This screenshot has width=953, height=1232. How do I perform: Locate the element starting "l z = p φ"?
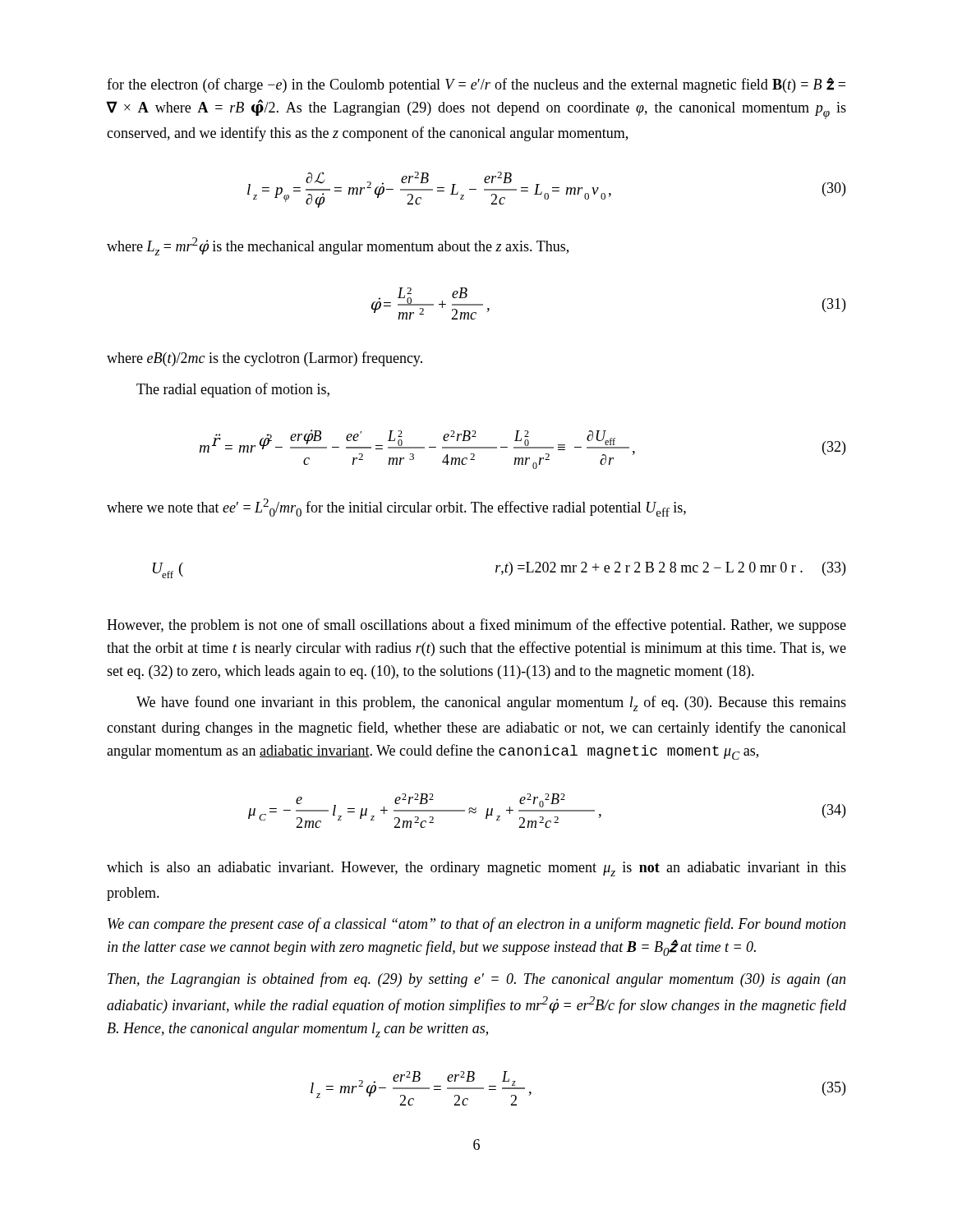pos(476,189)
